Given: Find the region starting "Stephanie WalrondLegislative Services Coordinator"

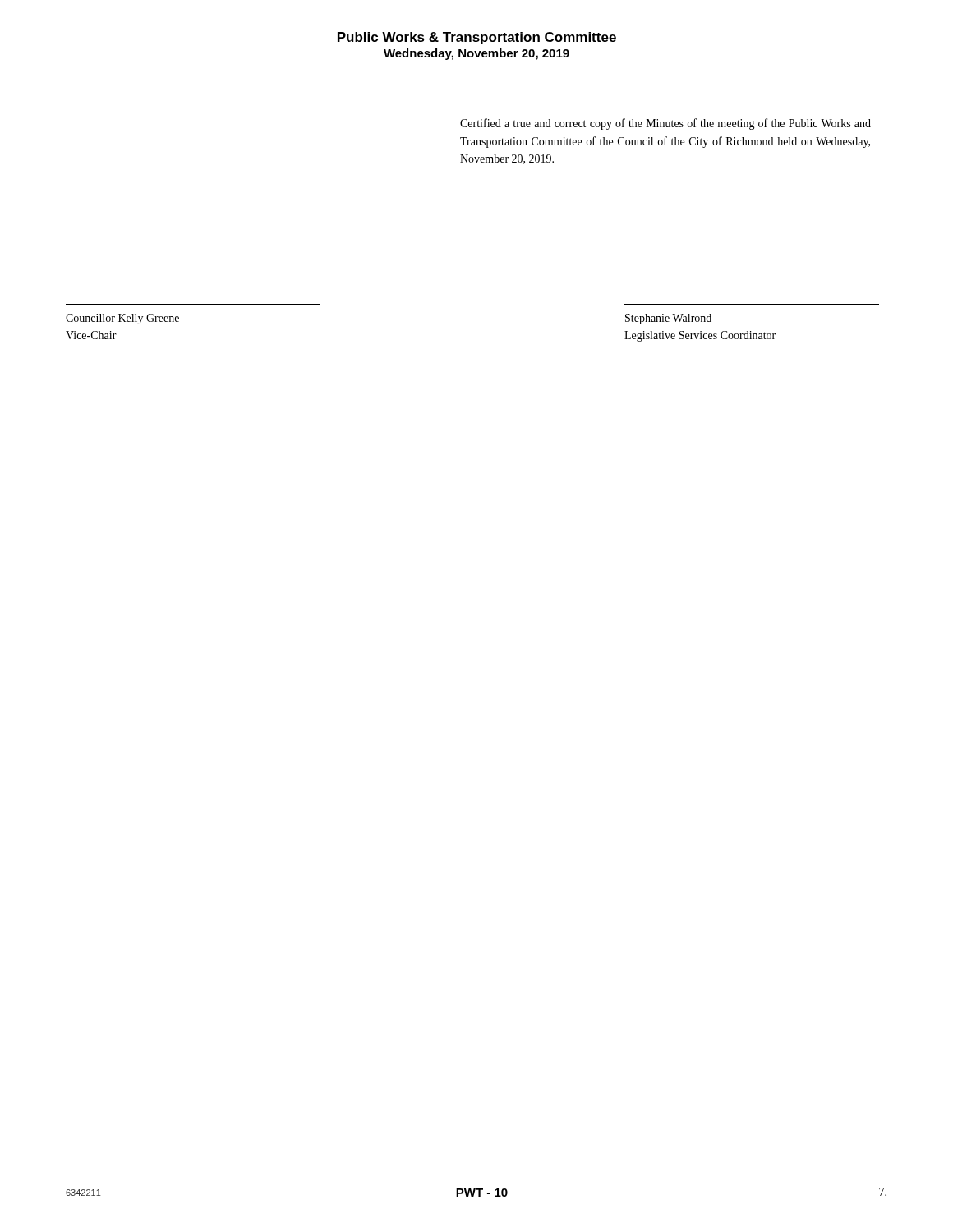Looking at the screenshot, I should [756, 324].
